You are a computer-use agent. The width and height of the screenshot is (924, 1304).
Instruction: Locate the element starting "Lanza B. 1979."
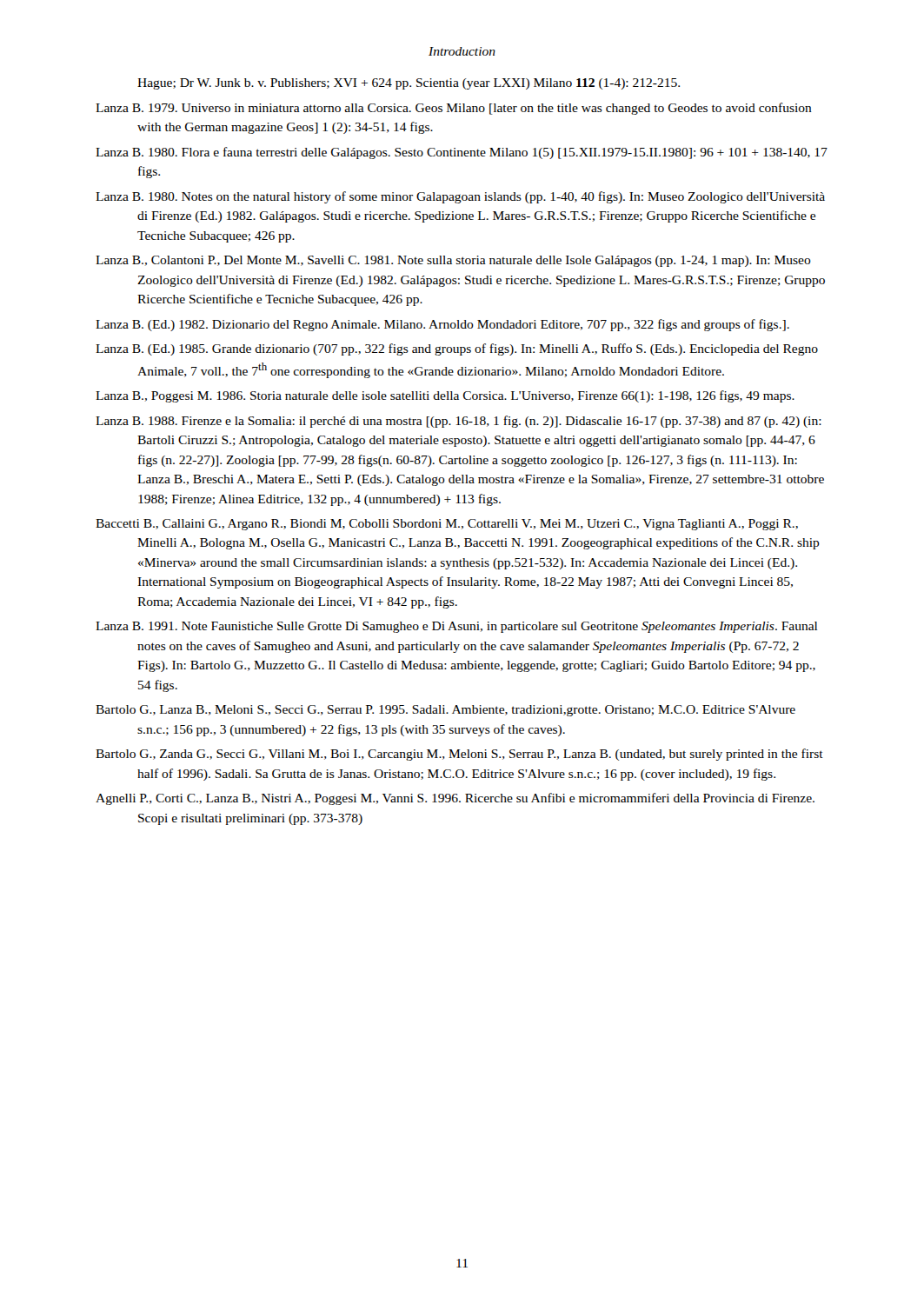(454, 117)
